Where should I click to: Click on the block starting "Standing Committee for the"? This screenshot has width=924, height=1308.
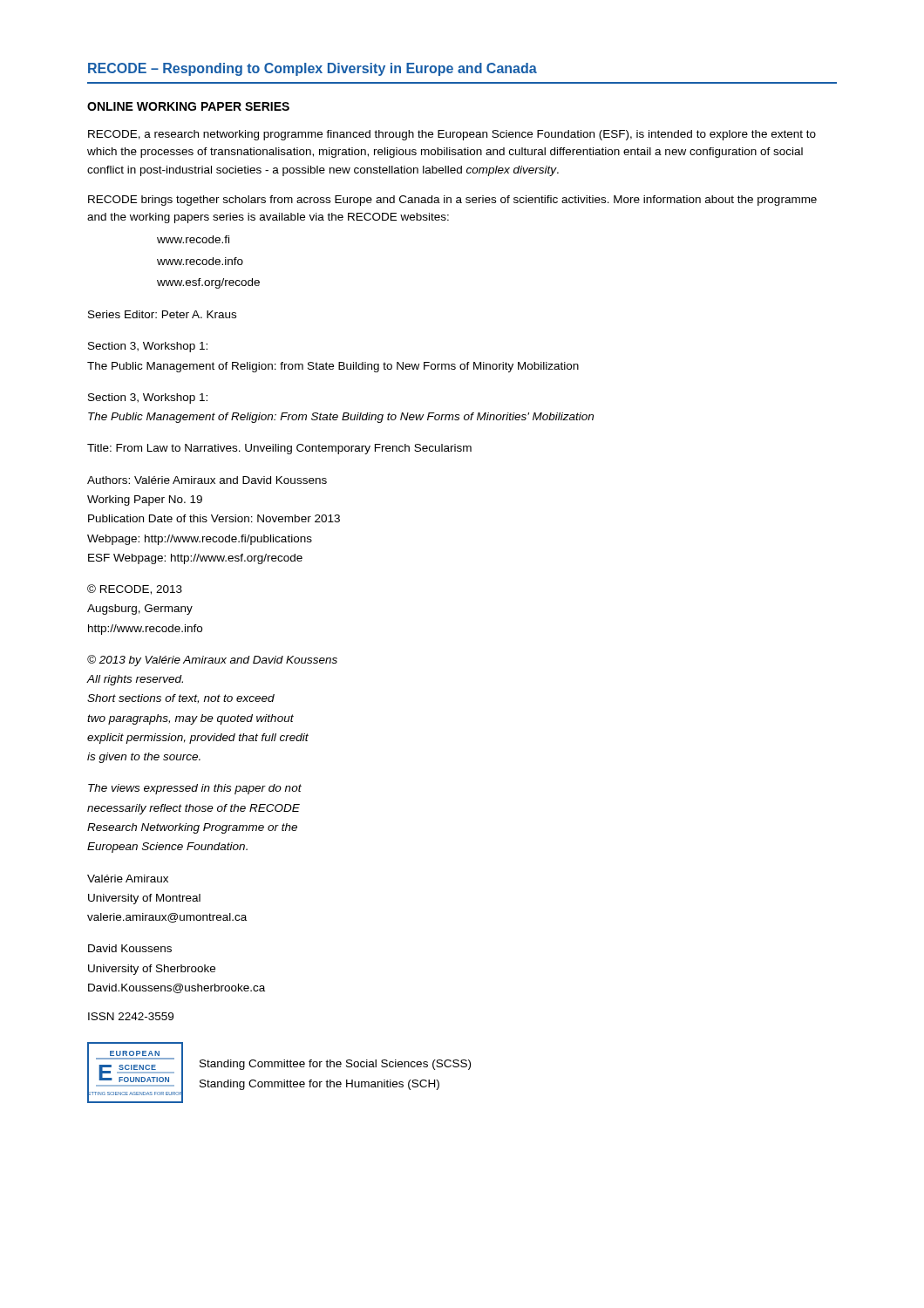335,1073
